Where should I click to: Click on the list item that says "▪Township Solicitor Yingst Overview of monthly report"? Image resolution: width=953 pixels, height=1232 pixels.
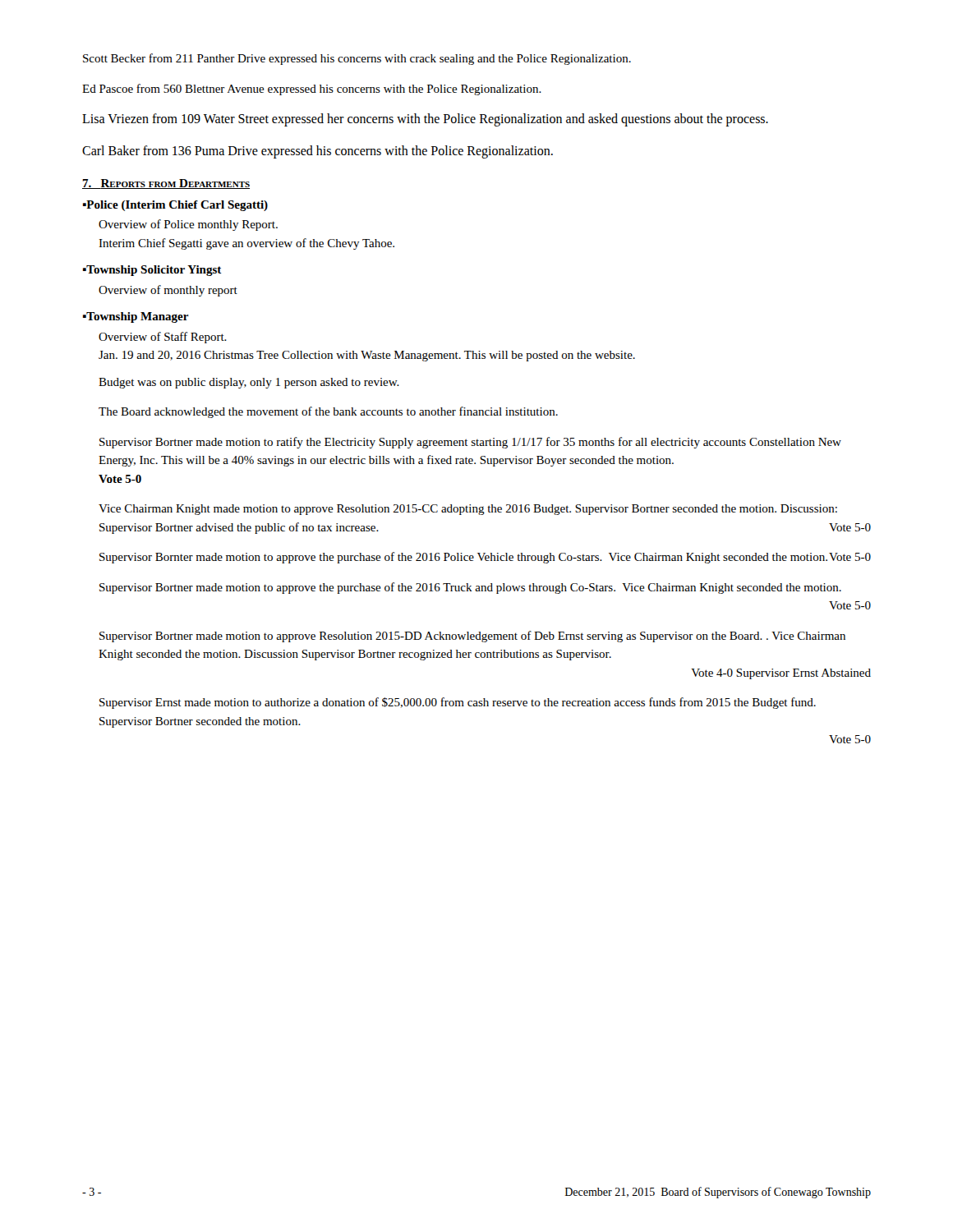[x=152, y=271]
